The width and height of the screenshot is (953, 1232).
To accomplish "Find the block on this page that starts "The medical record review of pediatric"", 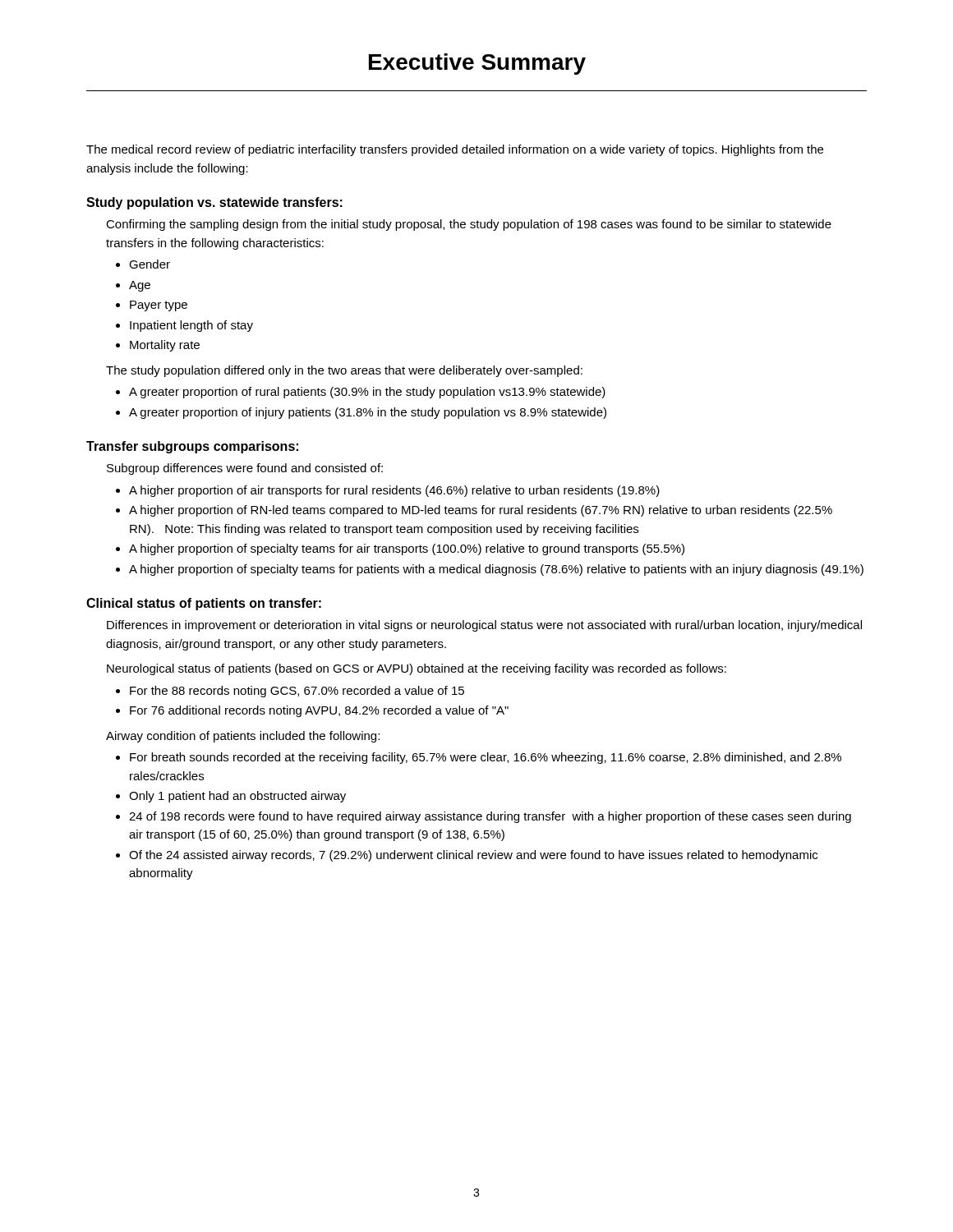I will pyautogui.click(x=455, y=158).
